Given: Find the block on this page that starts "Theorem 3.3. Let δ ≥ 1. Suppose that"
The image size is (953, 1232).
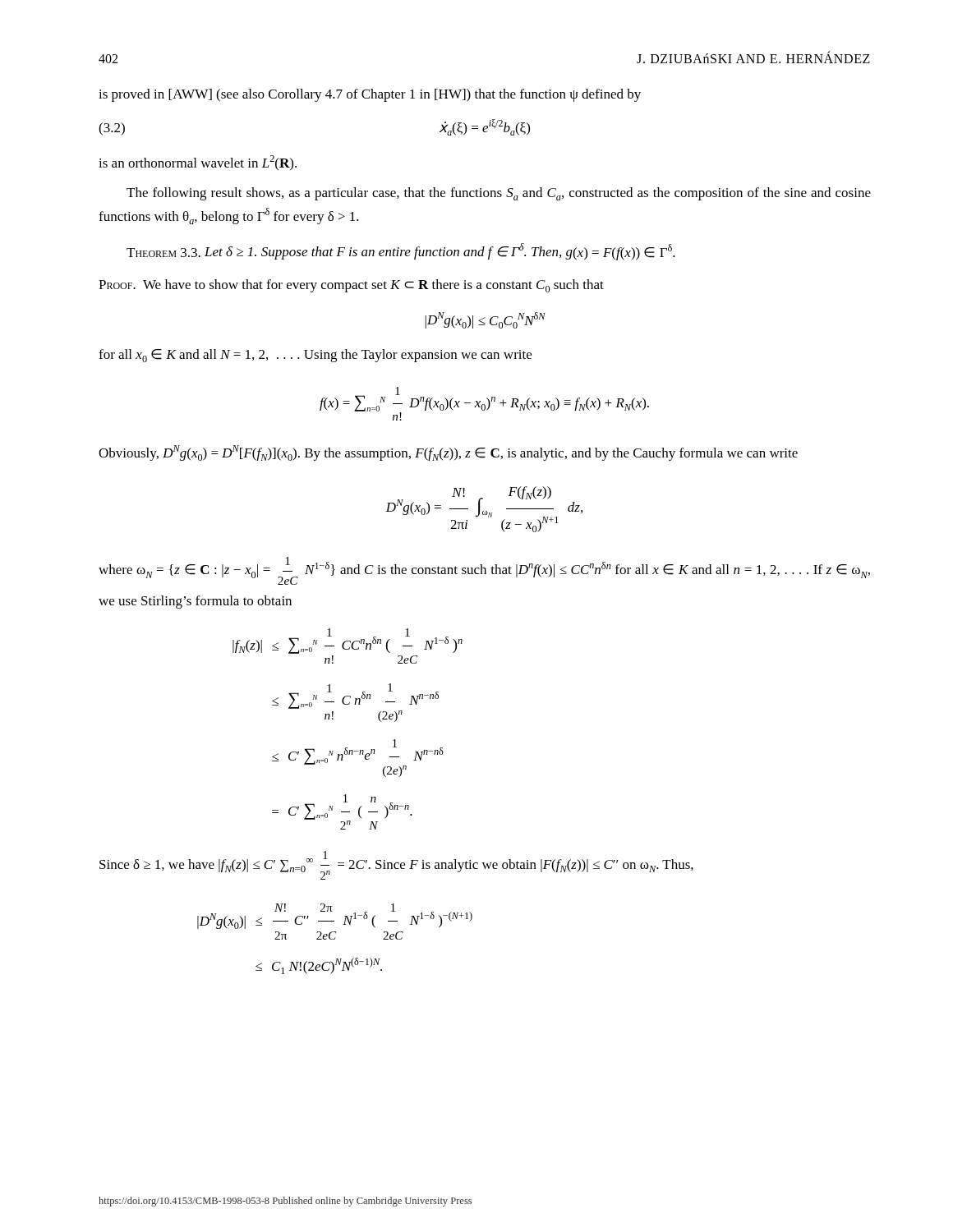Looking at the screenshot, I should 499,252.
